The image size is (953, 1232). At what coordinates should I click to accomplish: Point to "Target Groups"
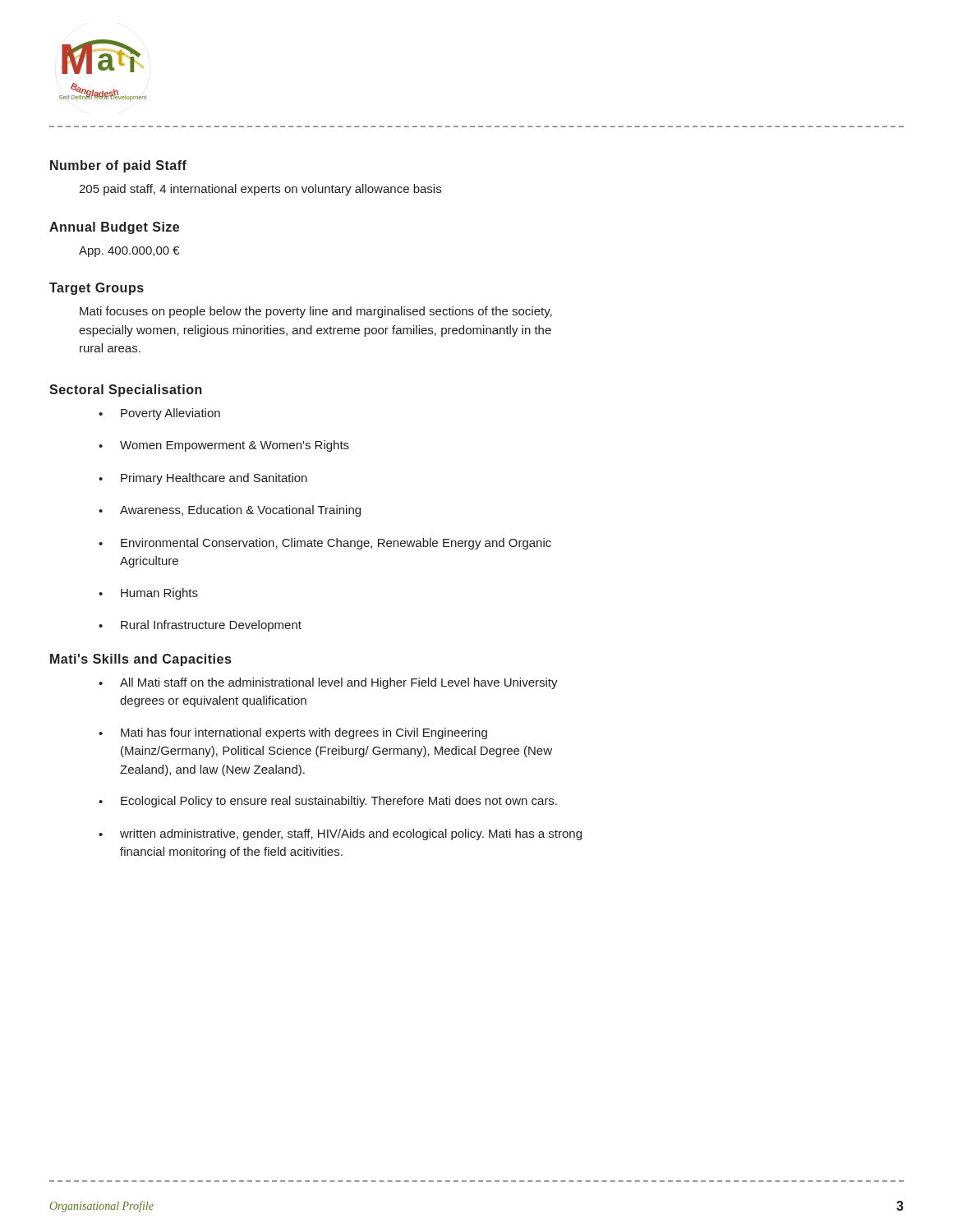[97, 288]
